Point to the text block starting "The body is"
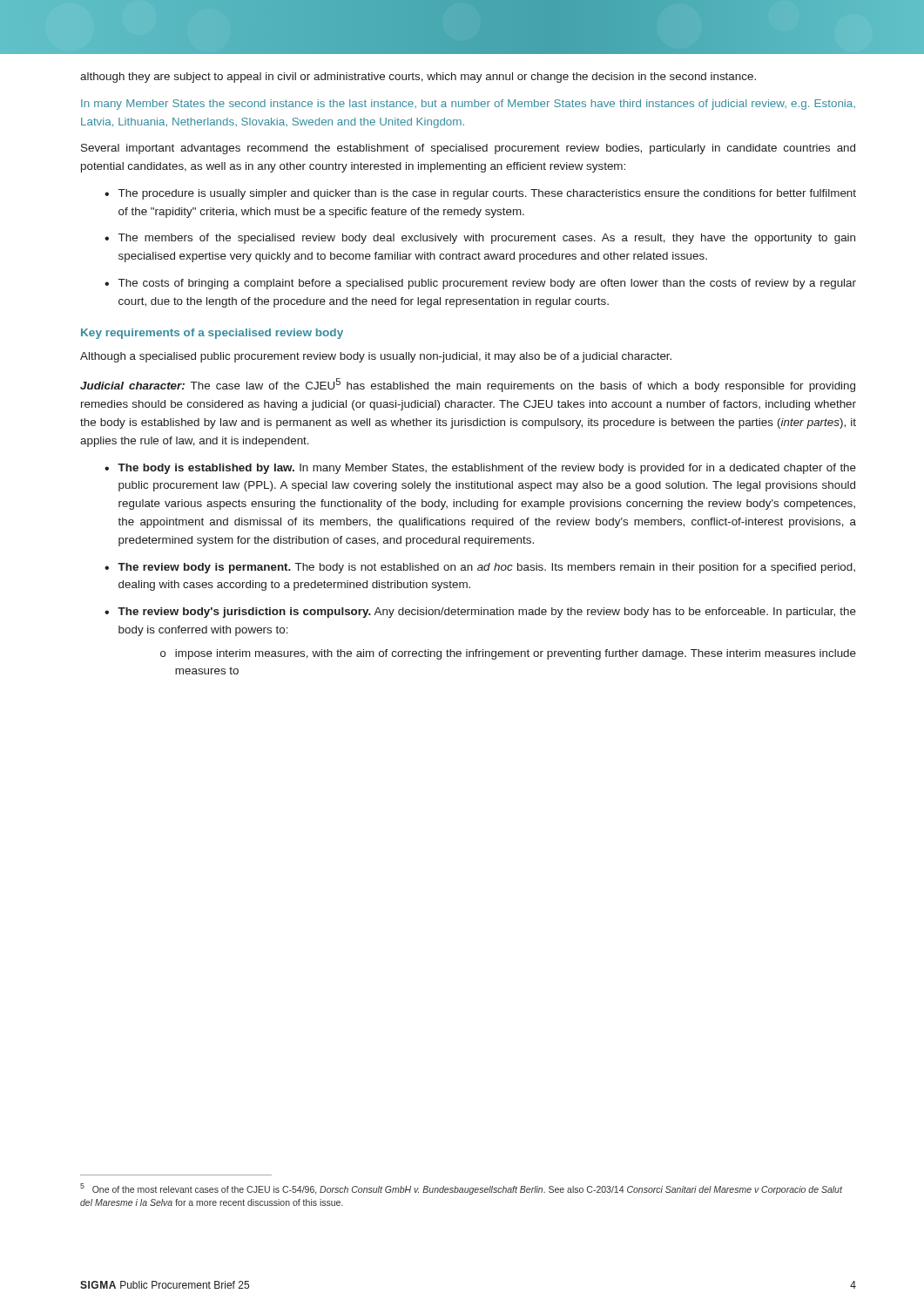This screenshot has height=1307, width=924. (487, 504)
